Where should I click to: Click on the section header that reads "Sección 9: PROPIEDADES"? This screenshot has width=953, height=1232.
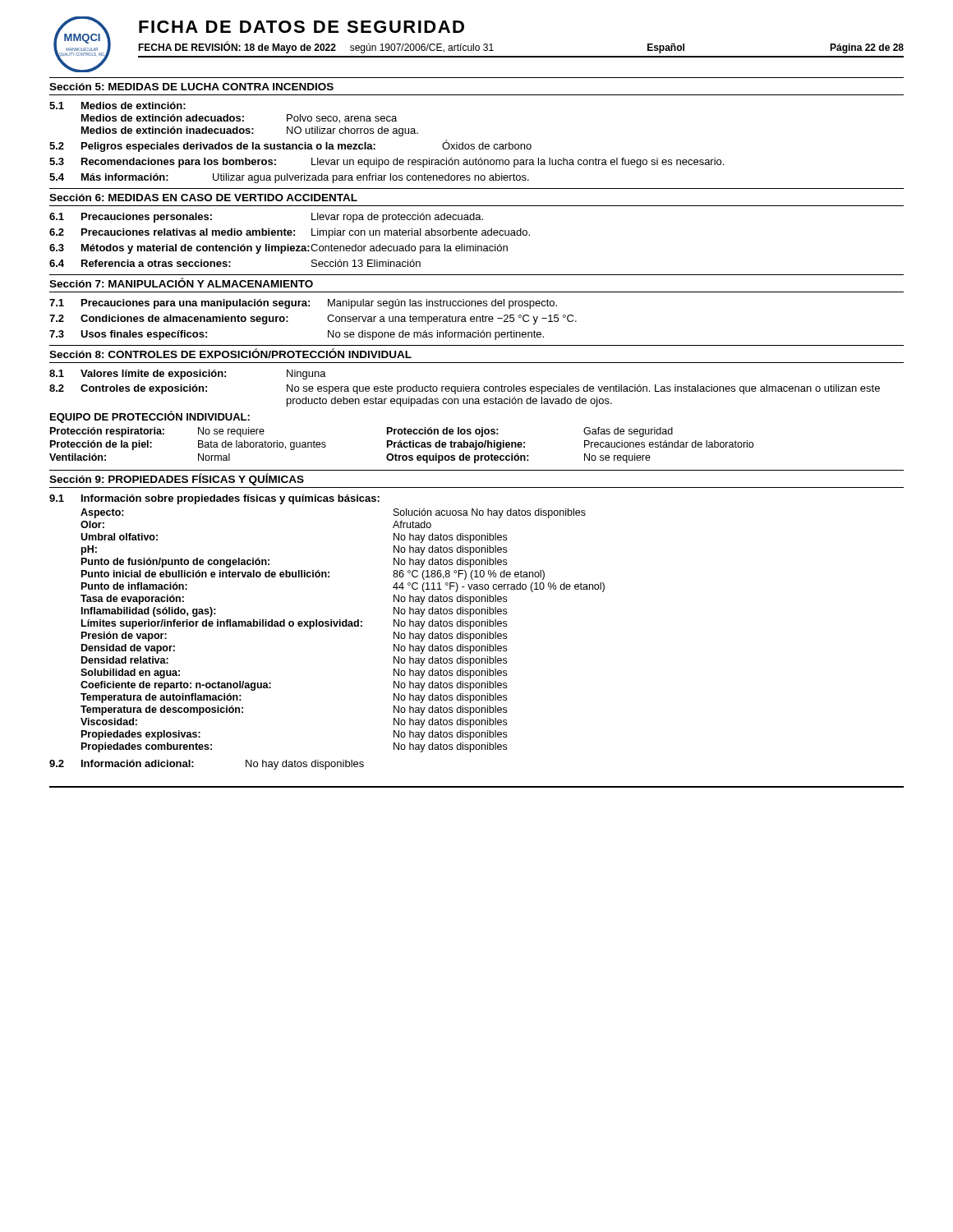click(177, 479)
